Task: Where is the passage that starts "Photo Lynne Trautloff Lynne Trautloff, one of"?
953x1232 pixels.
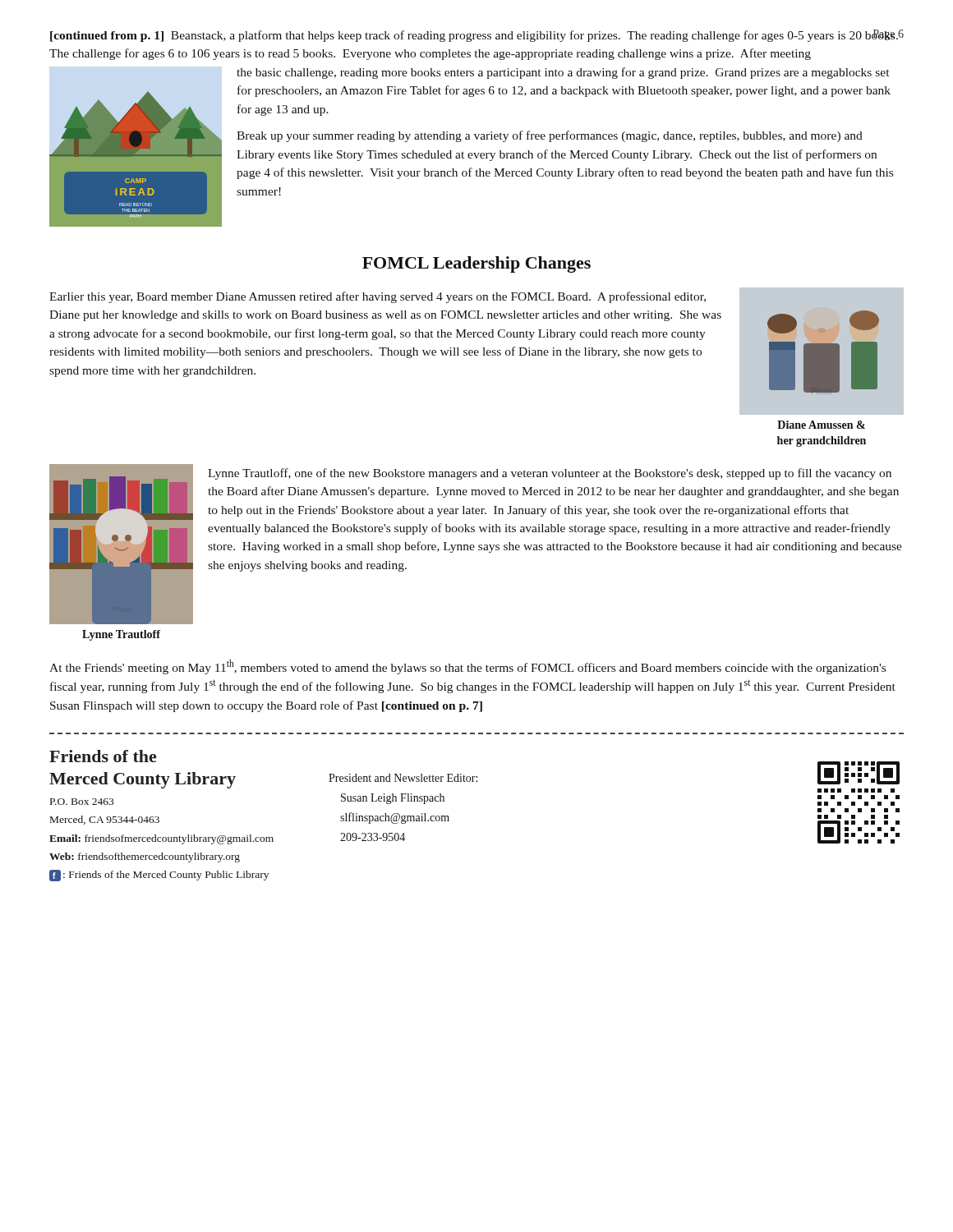Action: click(x=476, y=553)
